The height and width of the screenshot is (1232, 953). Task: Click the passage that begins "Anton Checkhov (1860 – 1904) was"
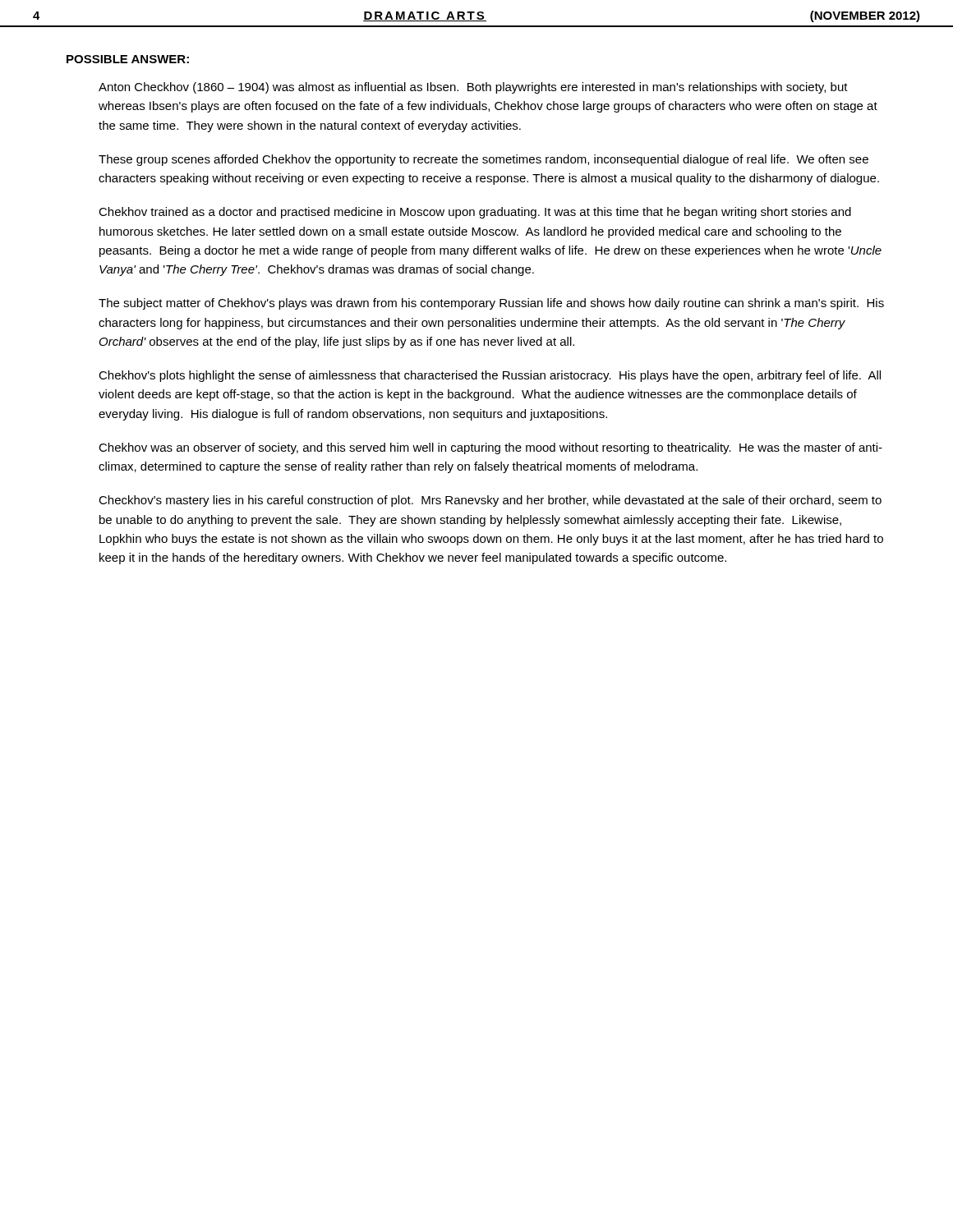click(488, 106)
